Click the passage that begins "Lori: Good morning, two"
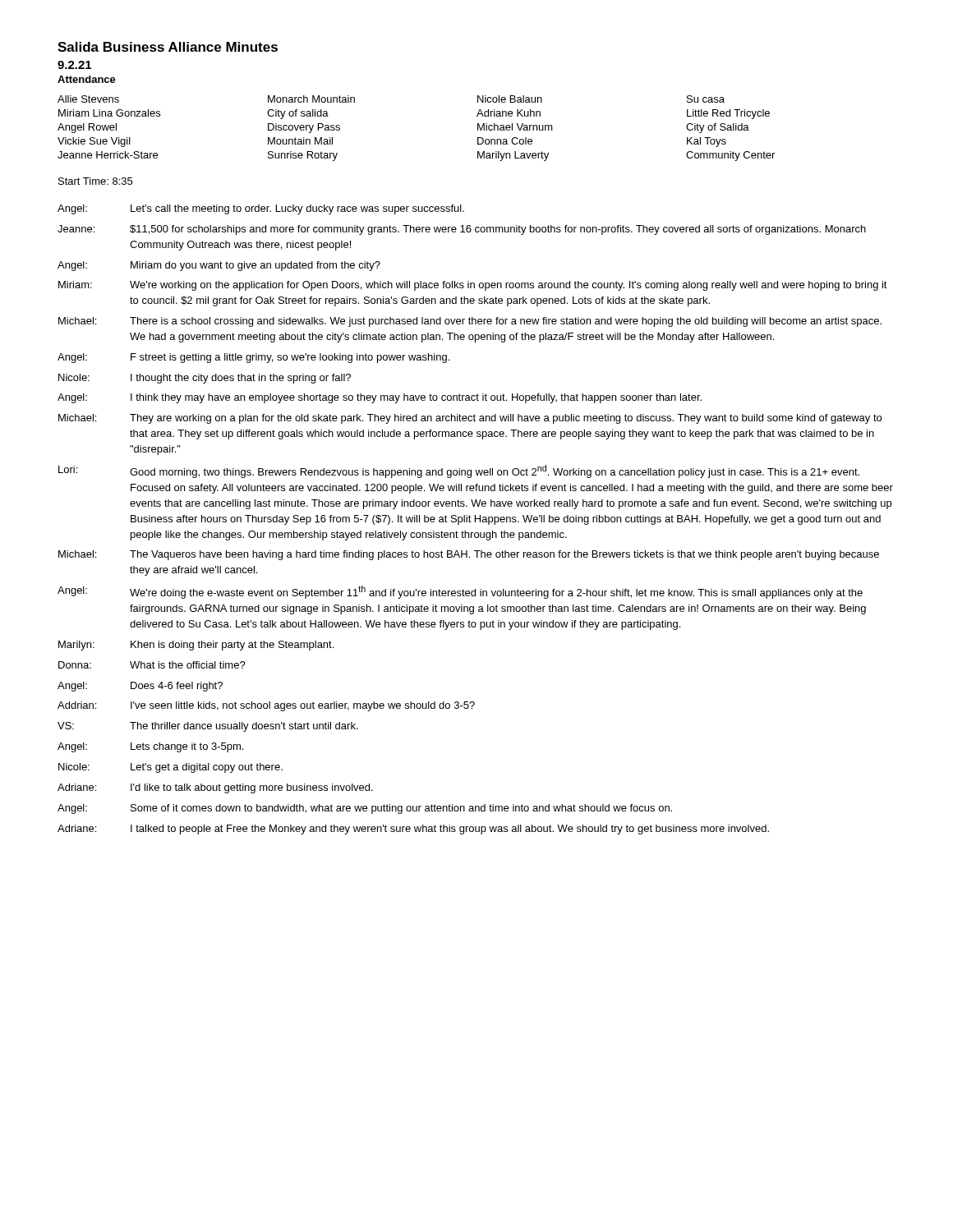The image size is (953, 1232). coord(476,502)
